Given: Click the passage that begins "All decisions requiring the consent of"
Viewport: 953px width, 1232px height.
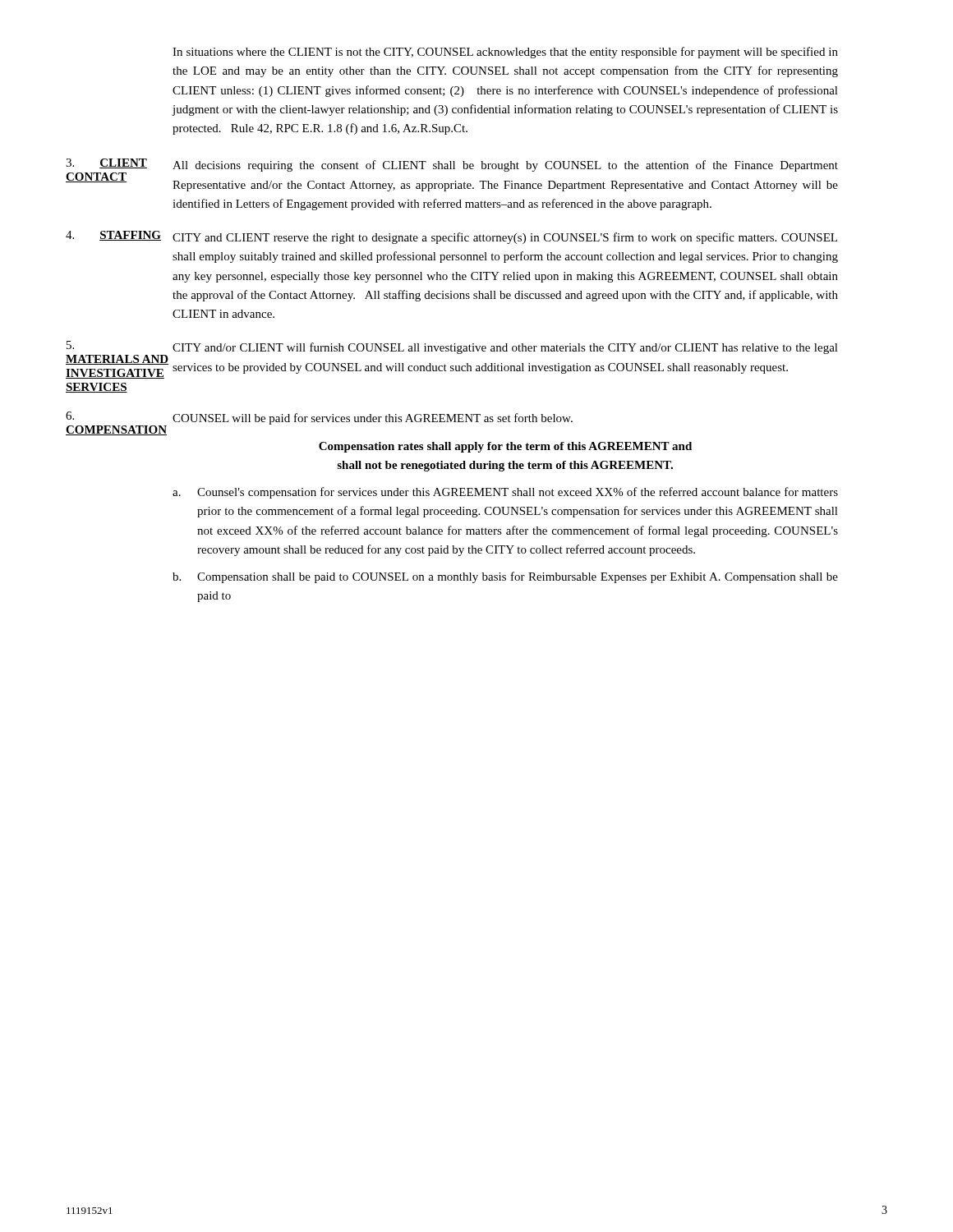Looking at the screenshot, I should point(505,185).
